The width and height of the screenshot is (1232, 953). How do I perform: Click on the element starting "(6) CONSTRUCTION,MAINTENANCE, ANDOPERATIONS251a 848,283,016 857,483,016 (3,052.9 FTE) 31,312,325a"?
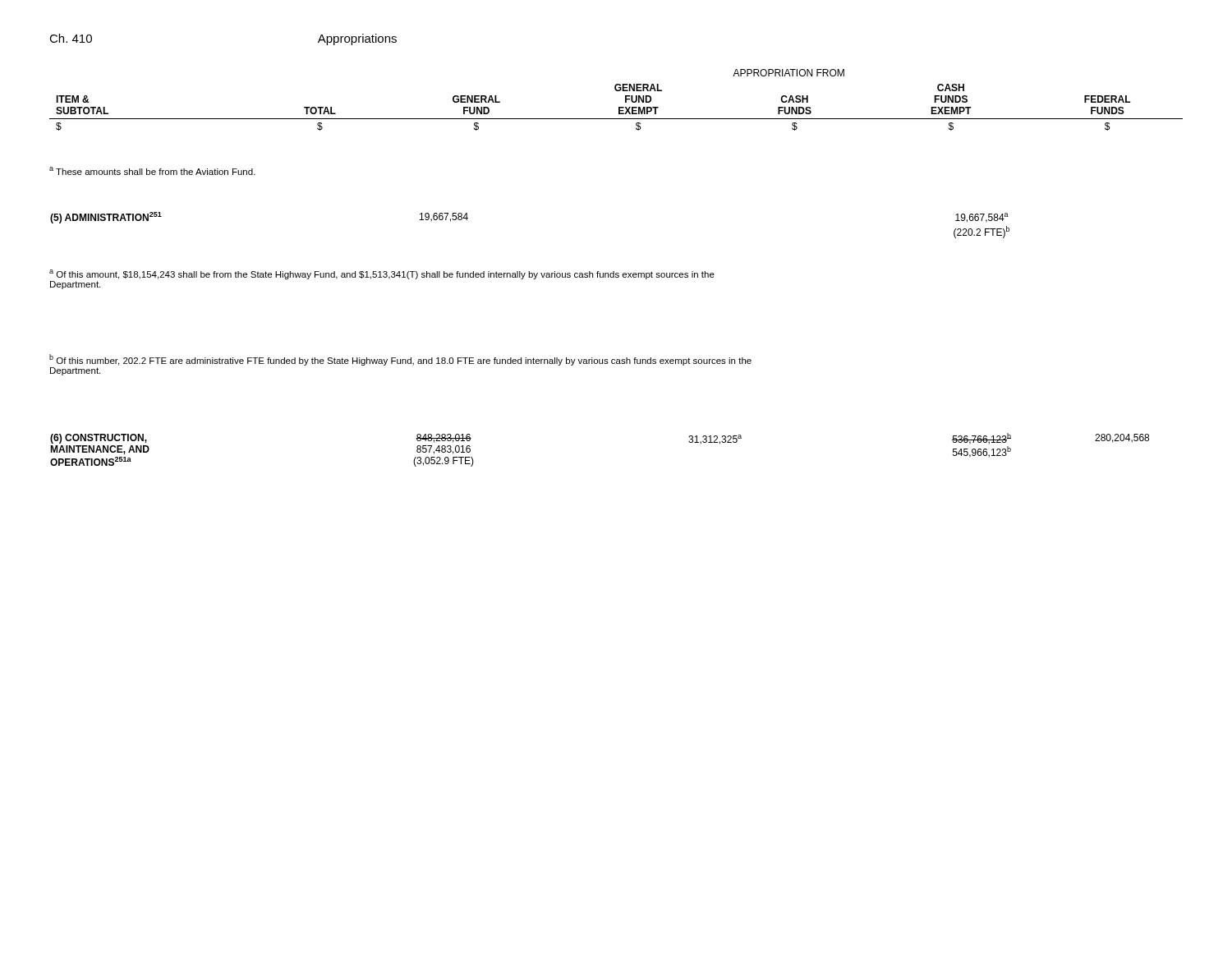point(100,450)
